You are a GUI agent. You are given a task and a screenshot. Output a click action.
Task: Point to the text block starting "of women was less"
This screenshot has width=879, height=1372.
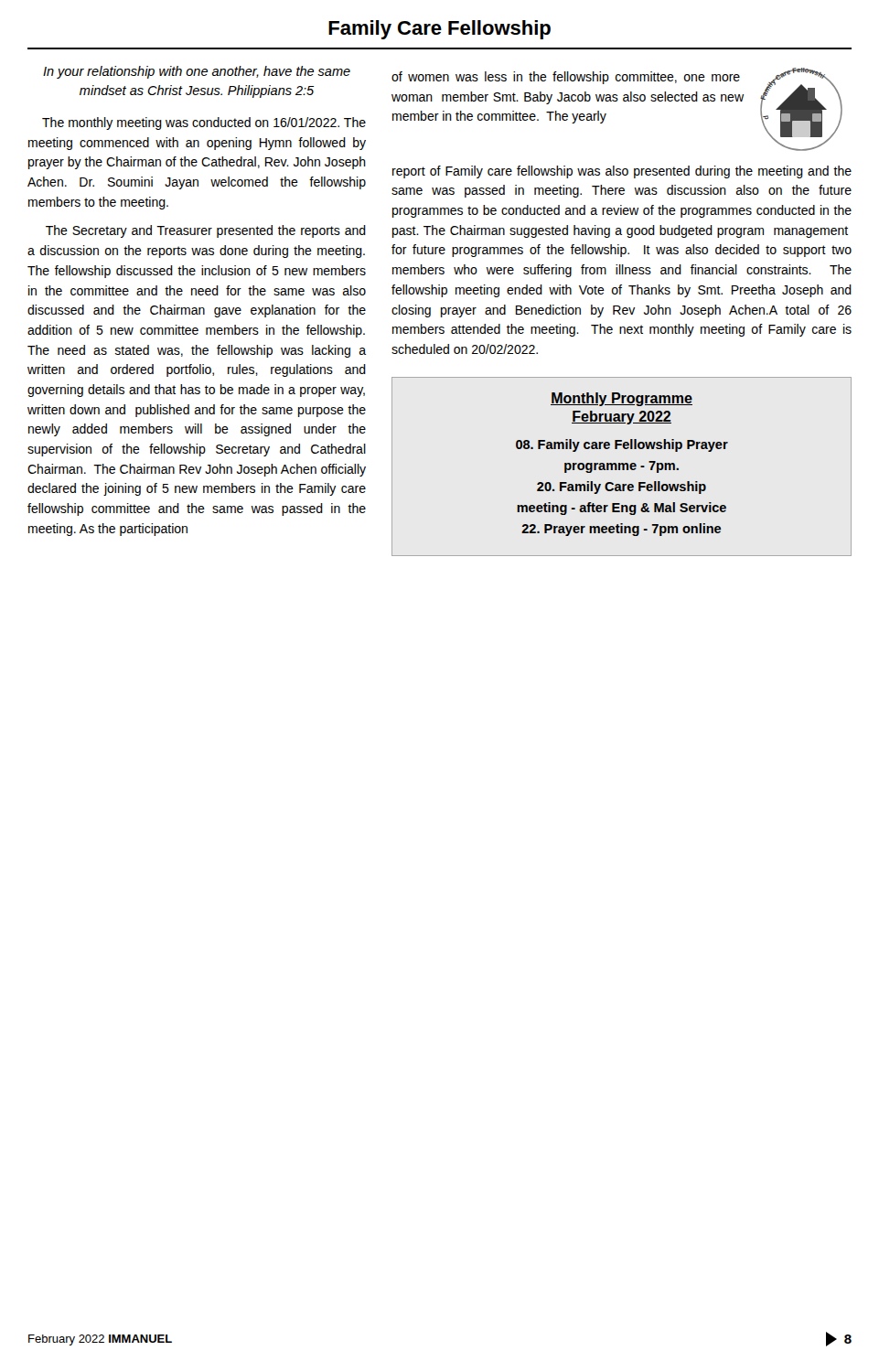click(x=622, y=214)
